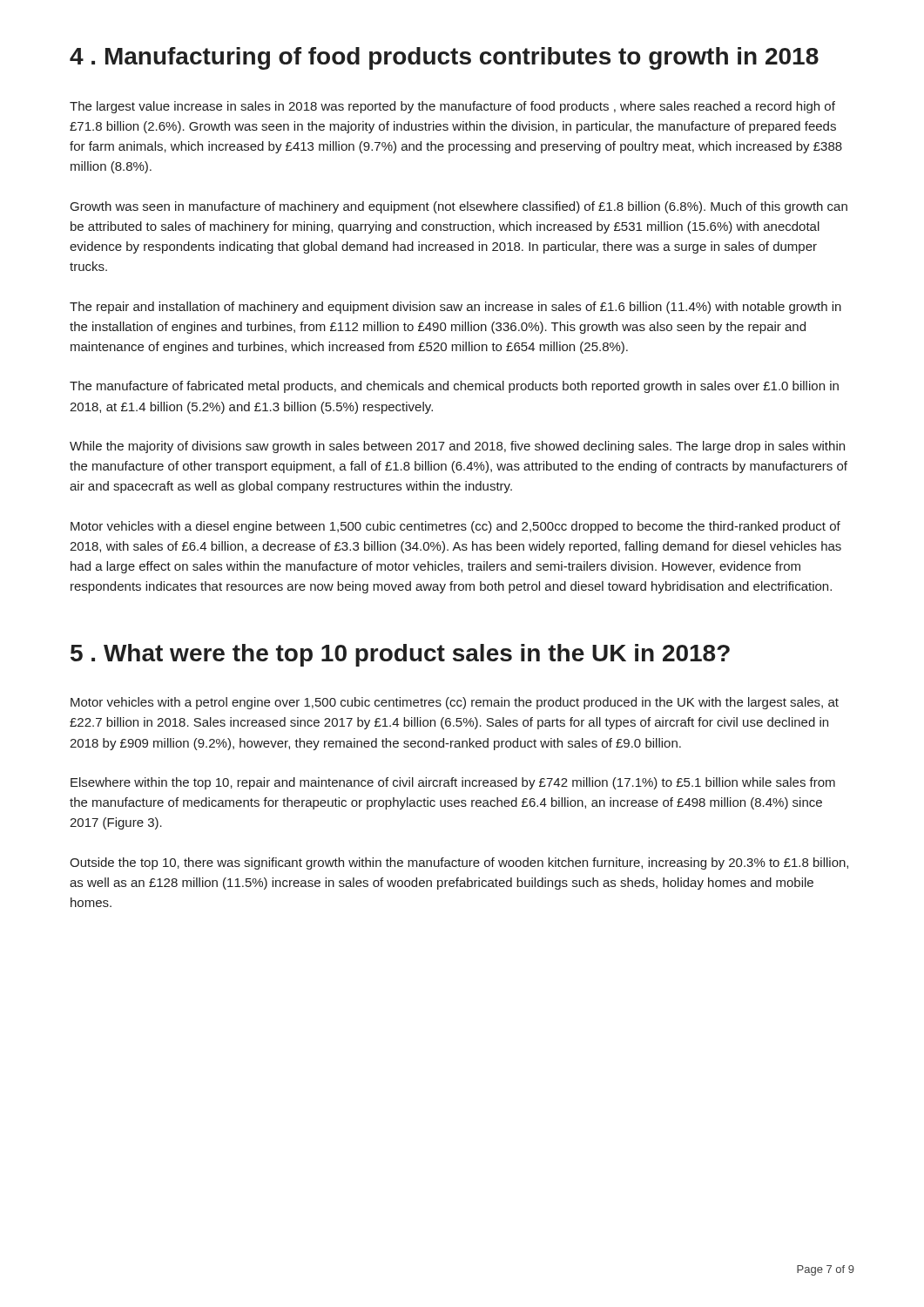Screen dimensions: 1307x924
Task: Select the text block containing "While the majority of"
Action: (x=459, y=466)
